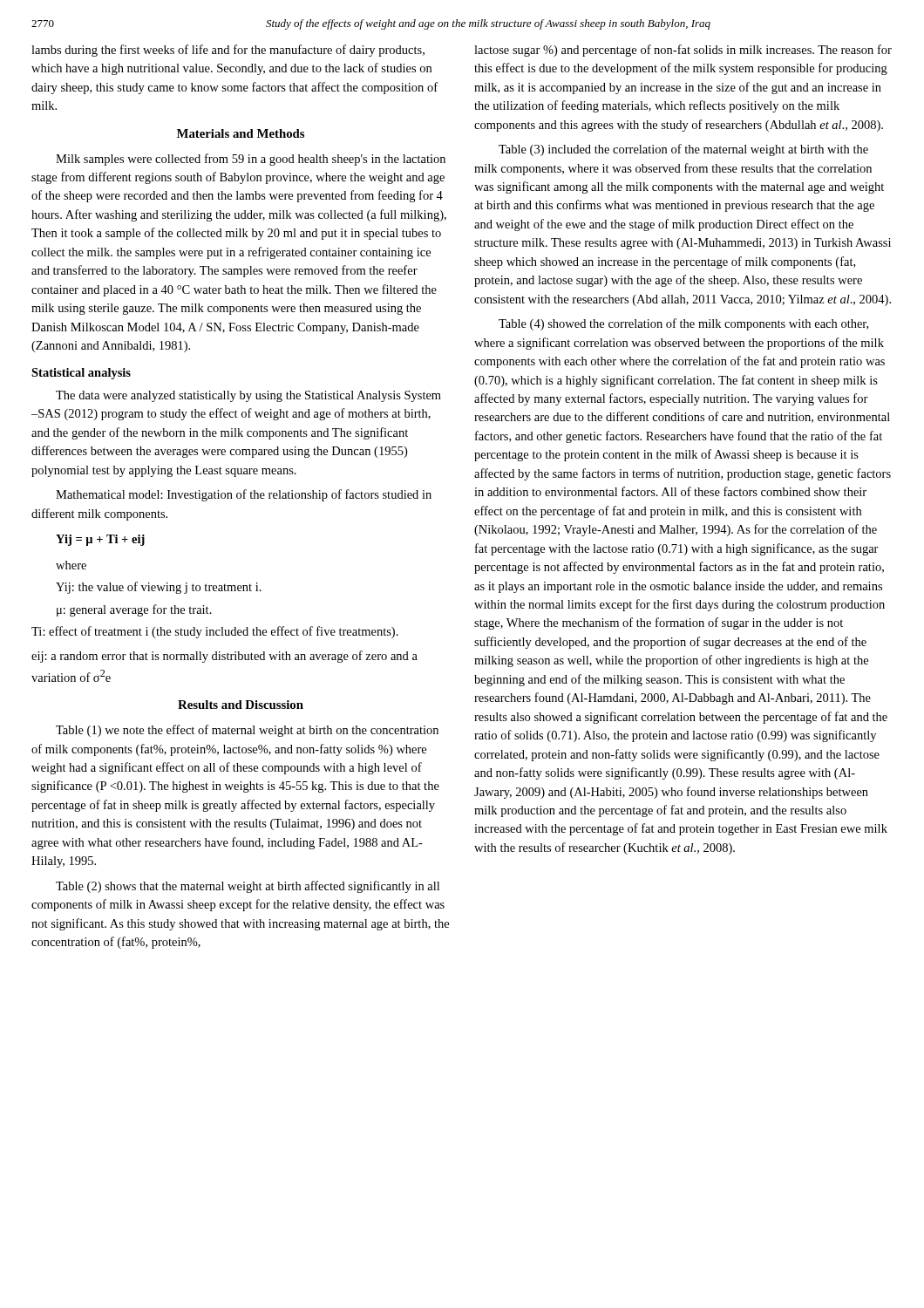Find the block on this page that starts "The data were analyzed statistically"
The width and height of the screenshot is (924, 1308).
pos(241,455)
